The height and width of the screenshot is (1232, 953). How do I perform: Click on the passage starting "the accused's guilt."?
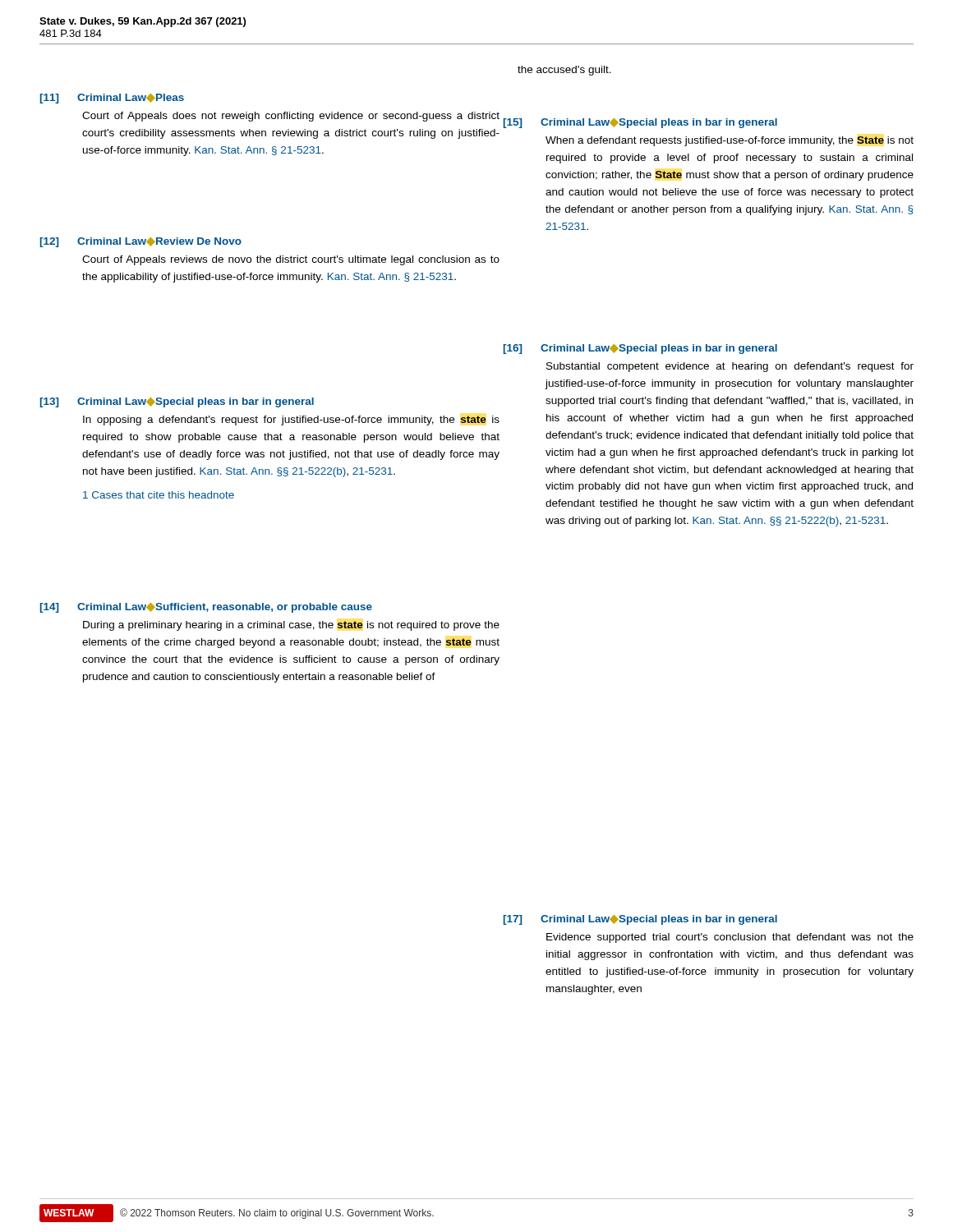565,69
